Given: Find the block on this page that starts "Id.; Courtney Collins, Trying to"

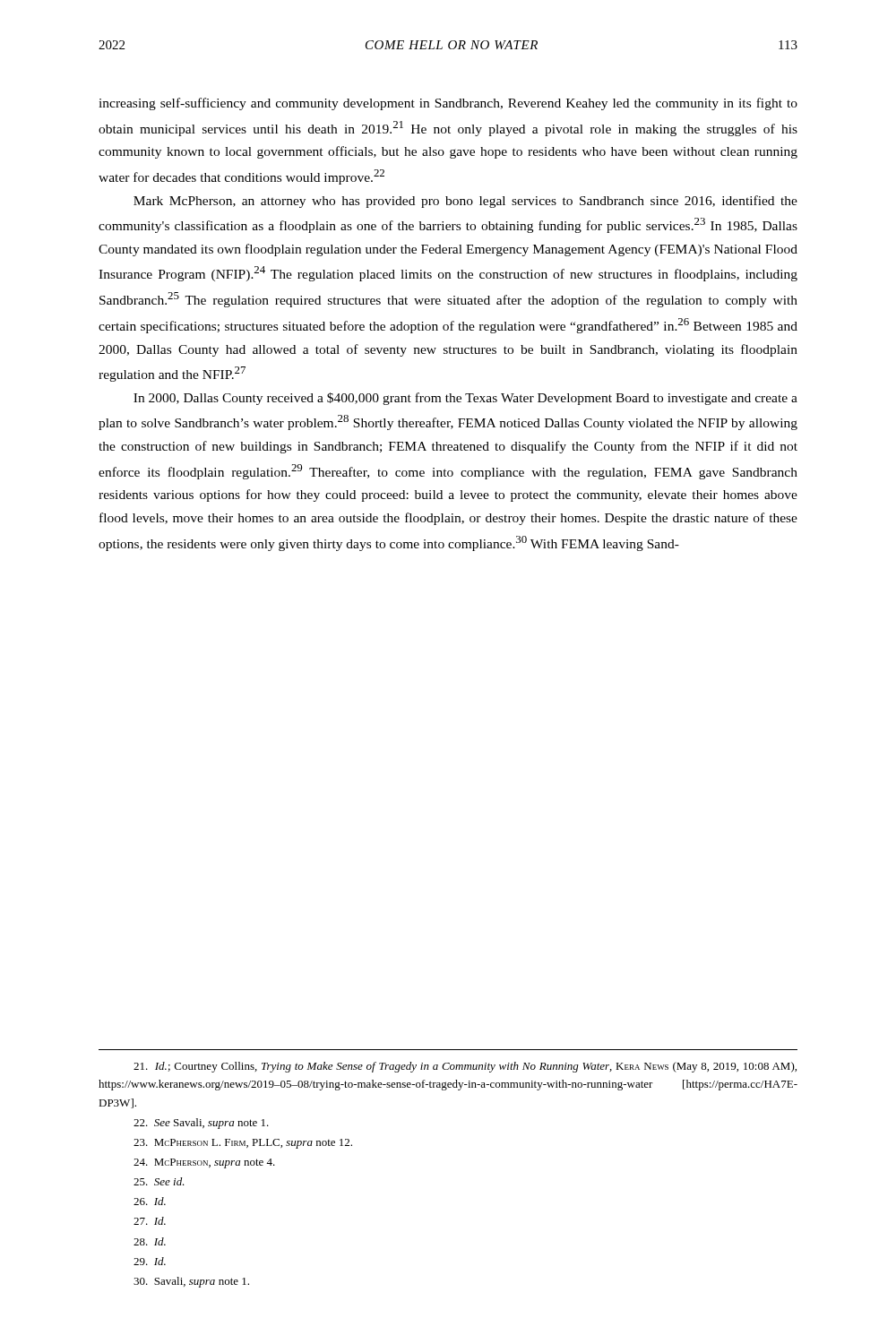Looking at the screenshot, I should pyautogui.click(x=465, y=1067).
